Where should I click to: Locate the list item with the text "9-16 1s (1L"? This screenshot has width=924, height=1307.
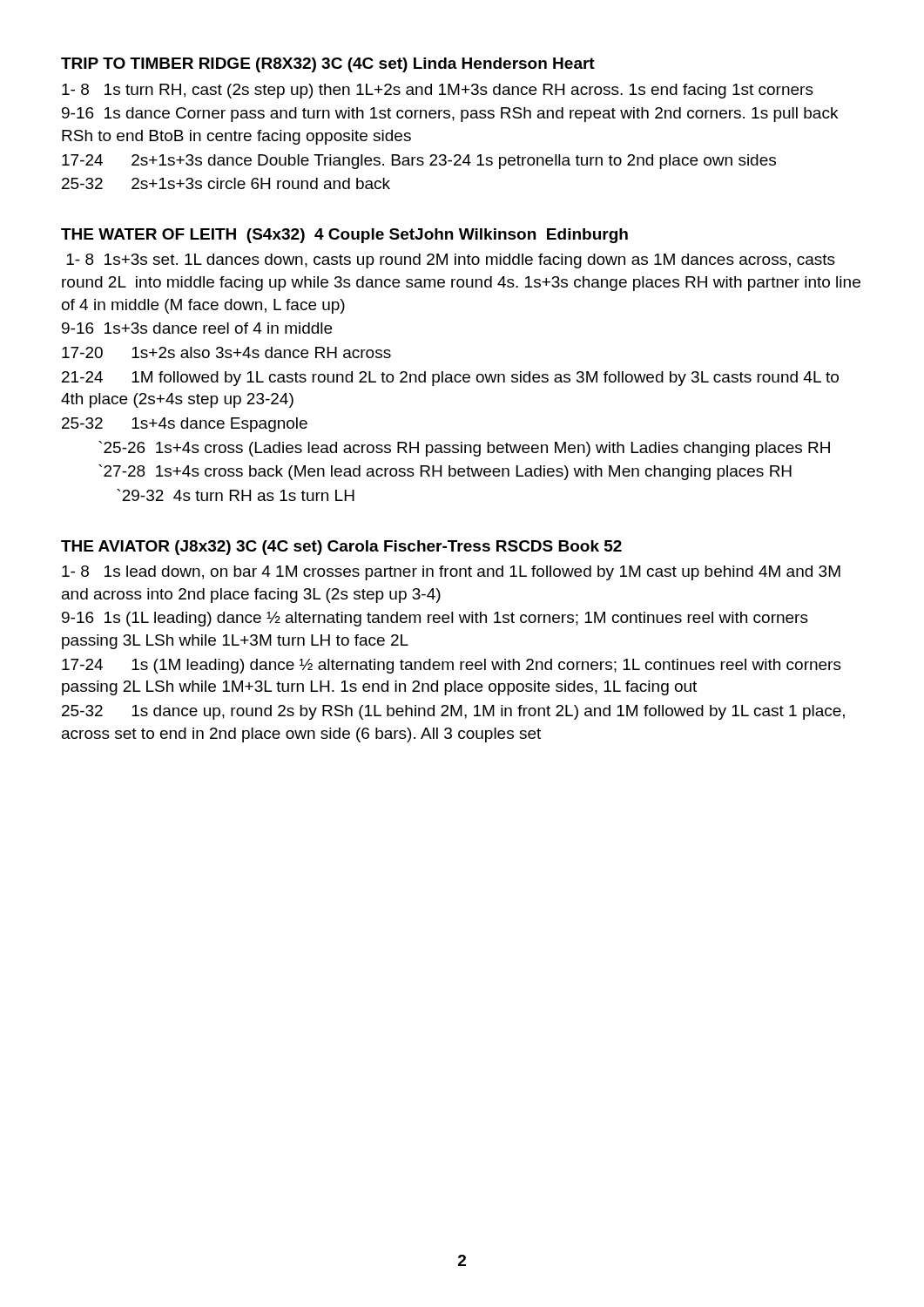435,629
